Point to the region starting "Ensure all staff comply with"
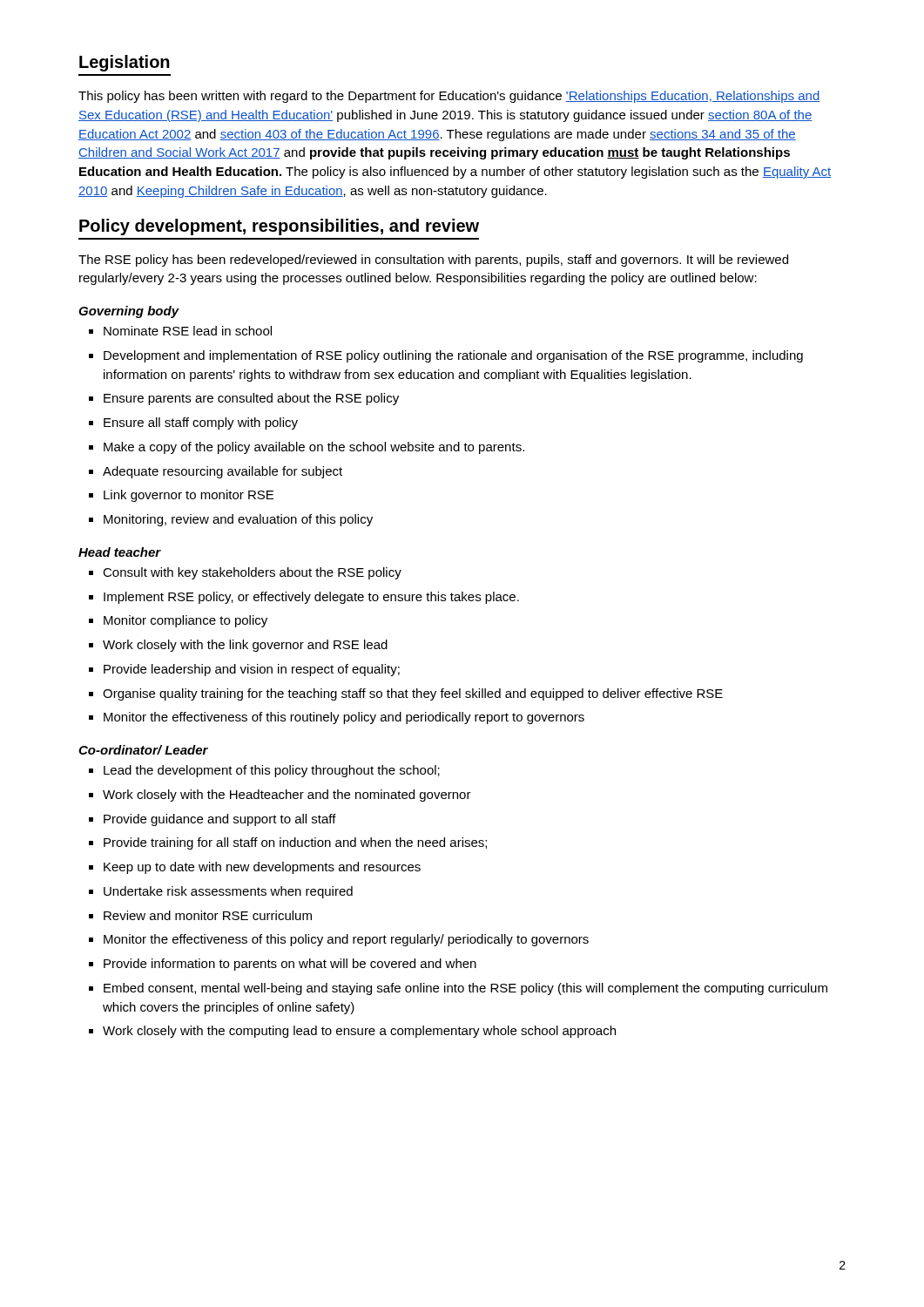This screenshot has width=924, height=1307. click(x=193, y=423)
